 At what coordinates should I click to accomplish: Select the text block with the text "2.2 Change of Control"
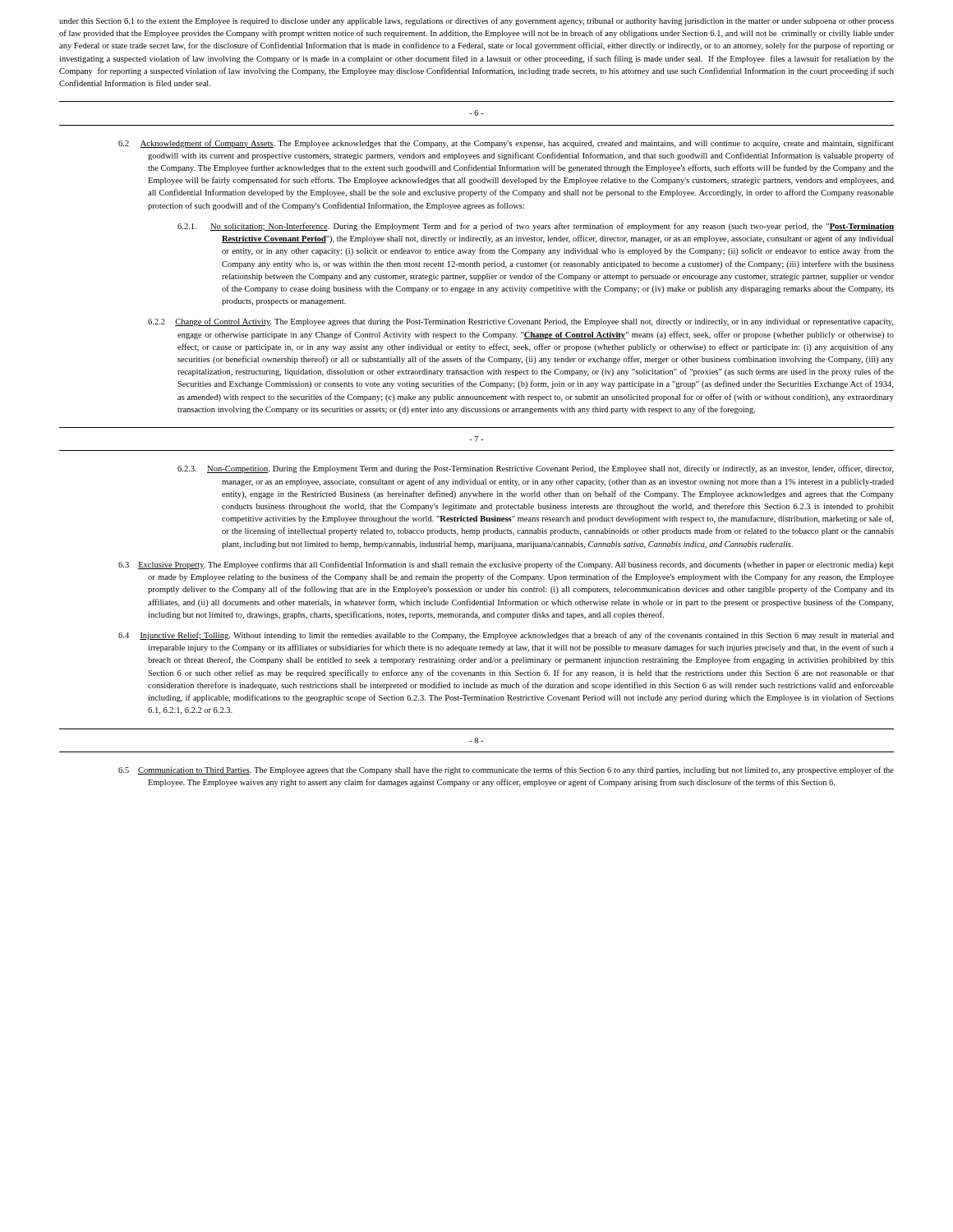[x=521, y=366]
